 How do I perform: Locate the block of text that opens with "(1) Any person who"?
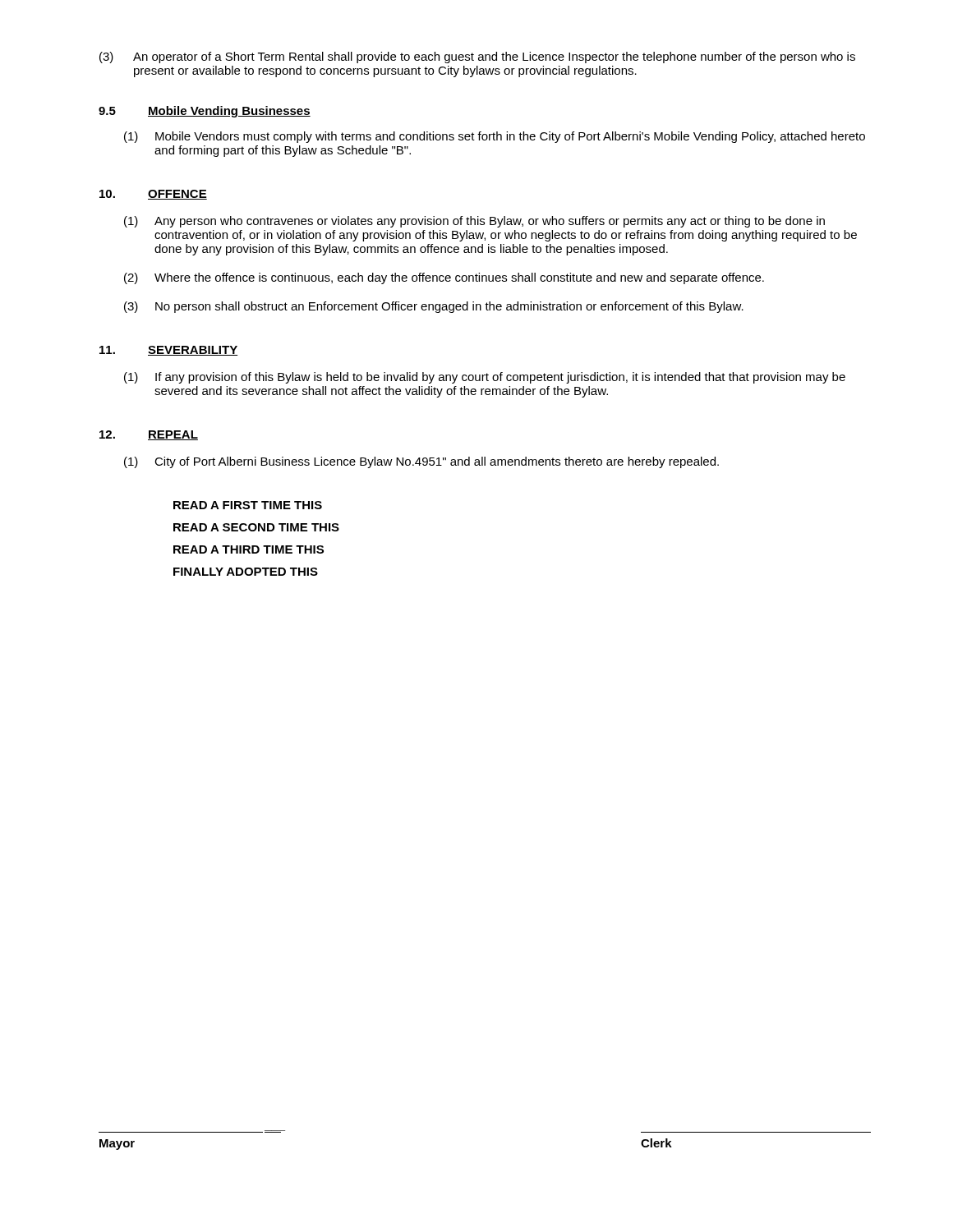tap(497, 234)
